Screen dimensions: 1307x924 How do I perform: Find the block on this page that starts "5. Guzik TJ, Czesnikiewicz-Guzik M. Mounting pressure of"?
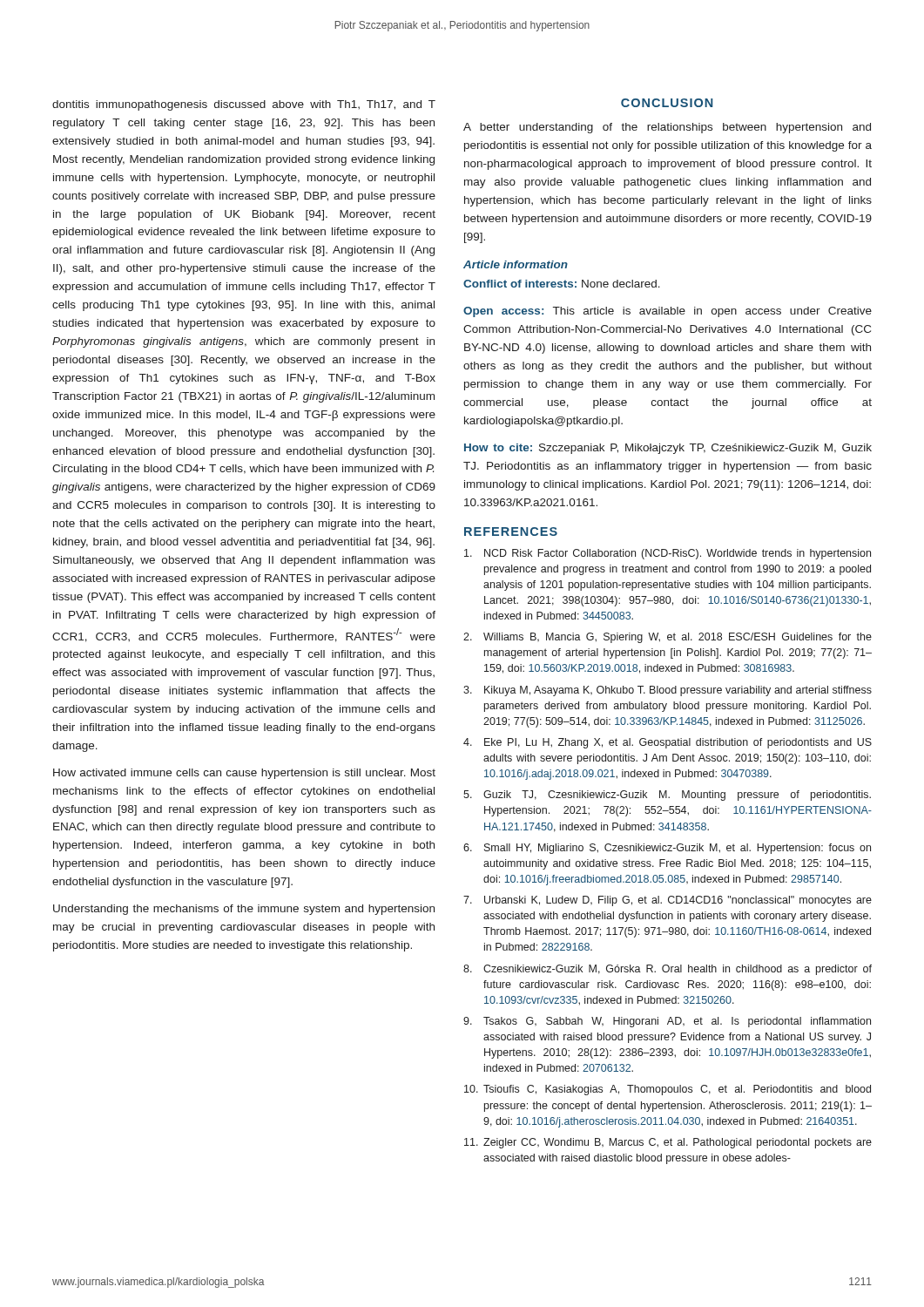667,811
